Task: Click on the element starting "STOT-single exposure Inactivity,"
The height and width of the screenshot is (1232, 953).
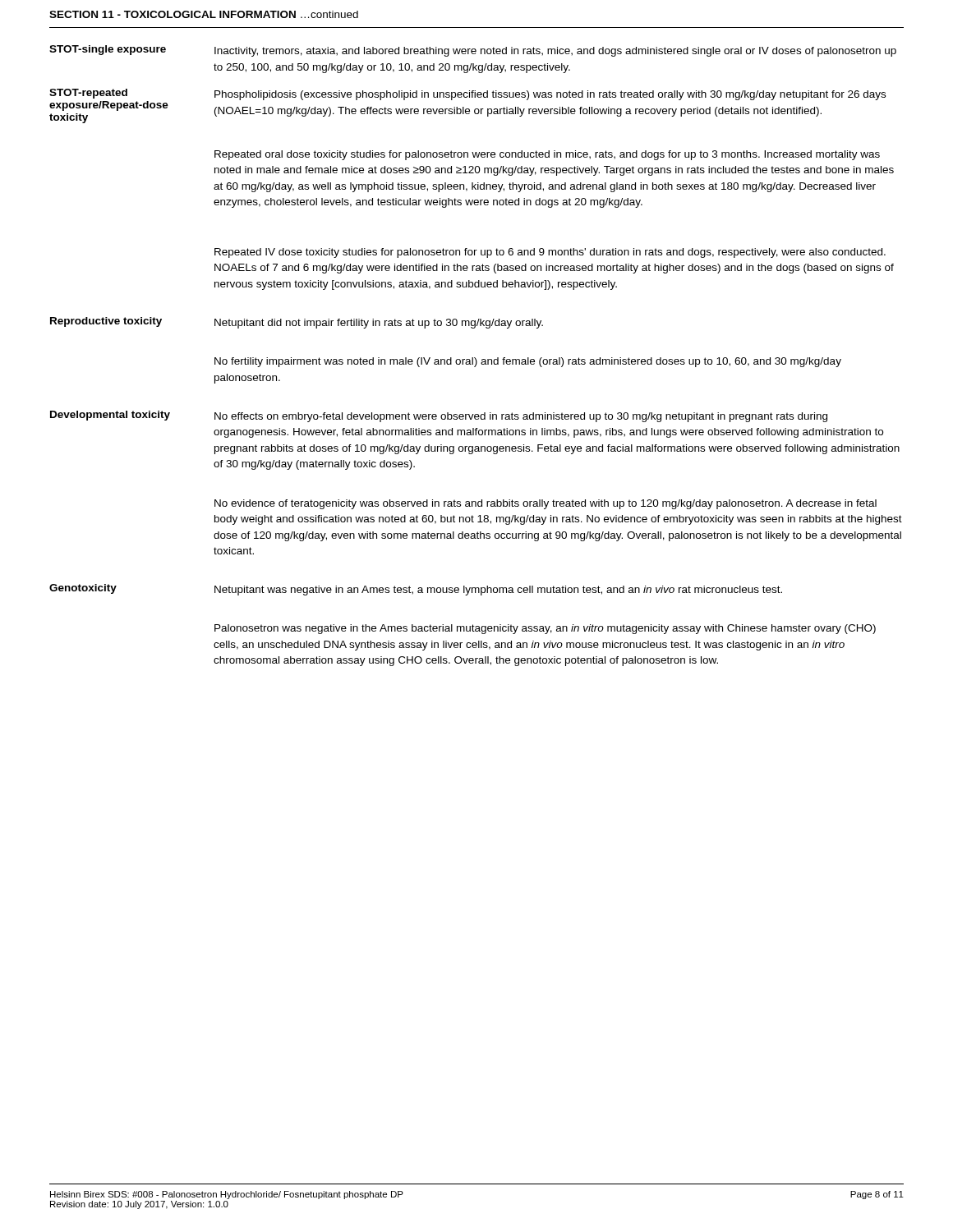Action: coord(476,59)
